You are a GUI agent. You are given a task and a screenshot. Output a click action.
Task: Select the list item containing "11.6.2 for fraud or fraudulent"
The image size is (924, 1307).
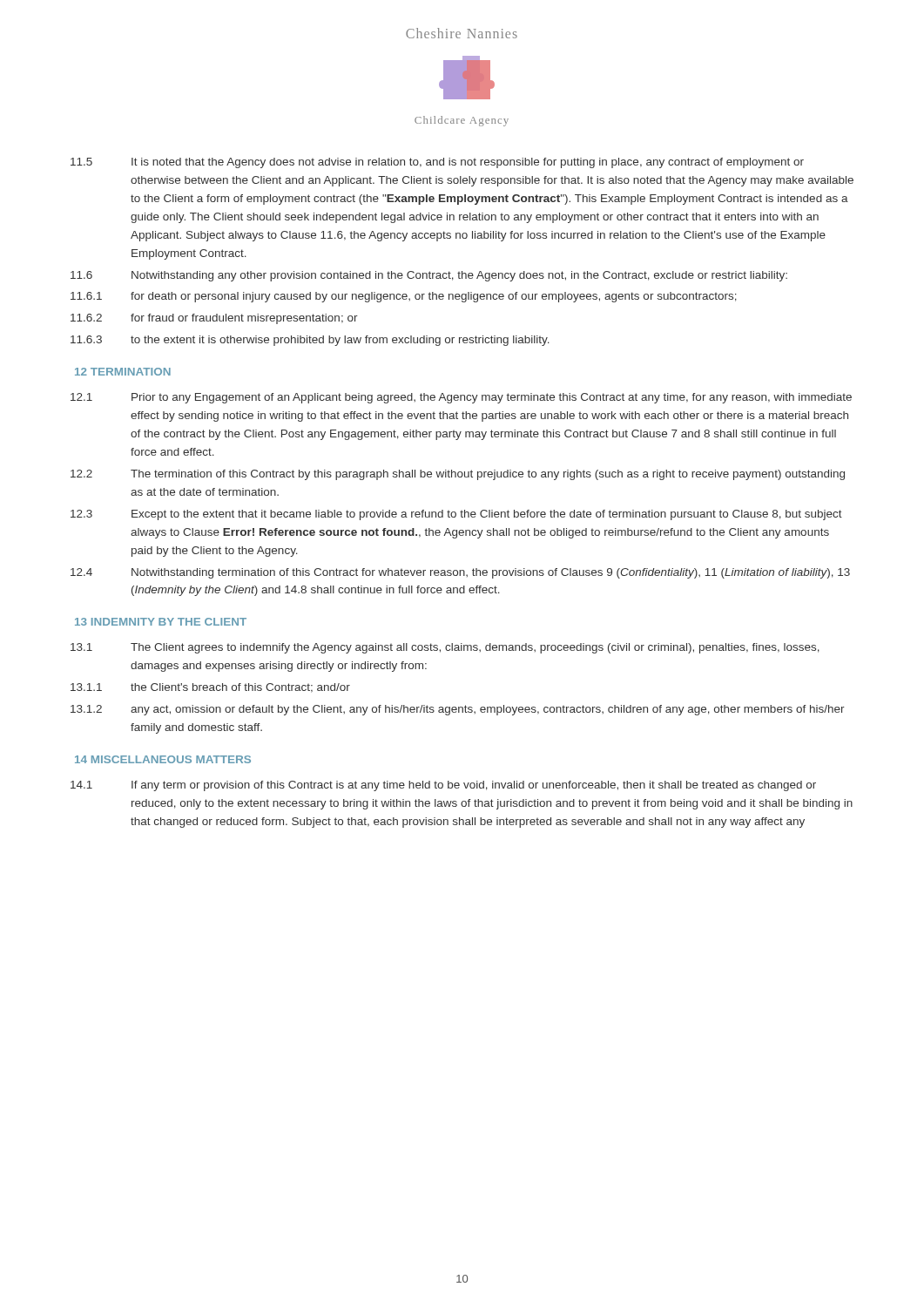214,319
